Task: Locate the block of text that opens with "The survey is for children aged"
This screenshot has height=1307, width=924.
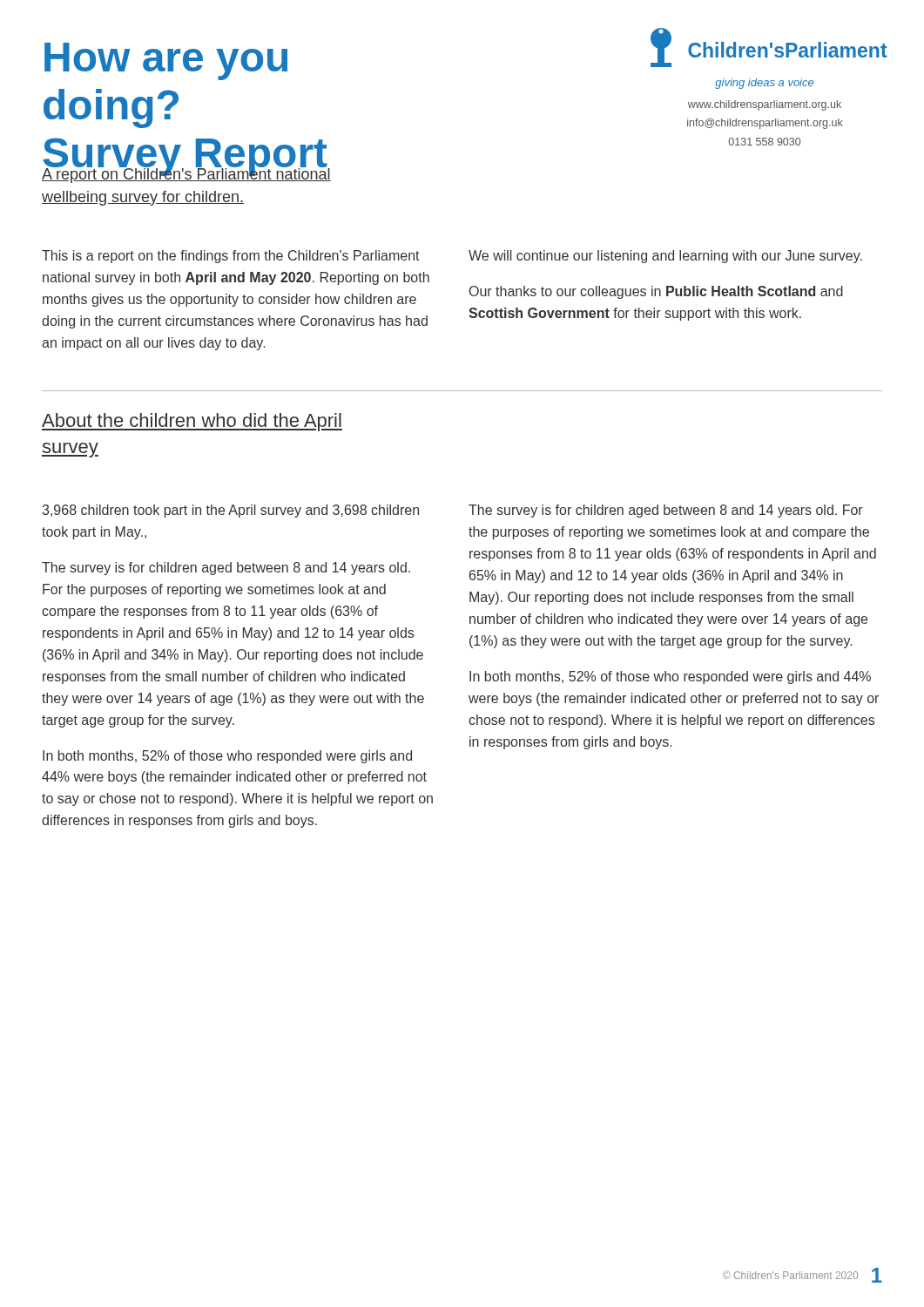Action: [x=675, y=627]
